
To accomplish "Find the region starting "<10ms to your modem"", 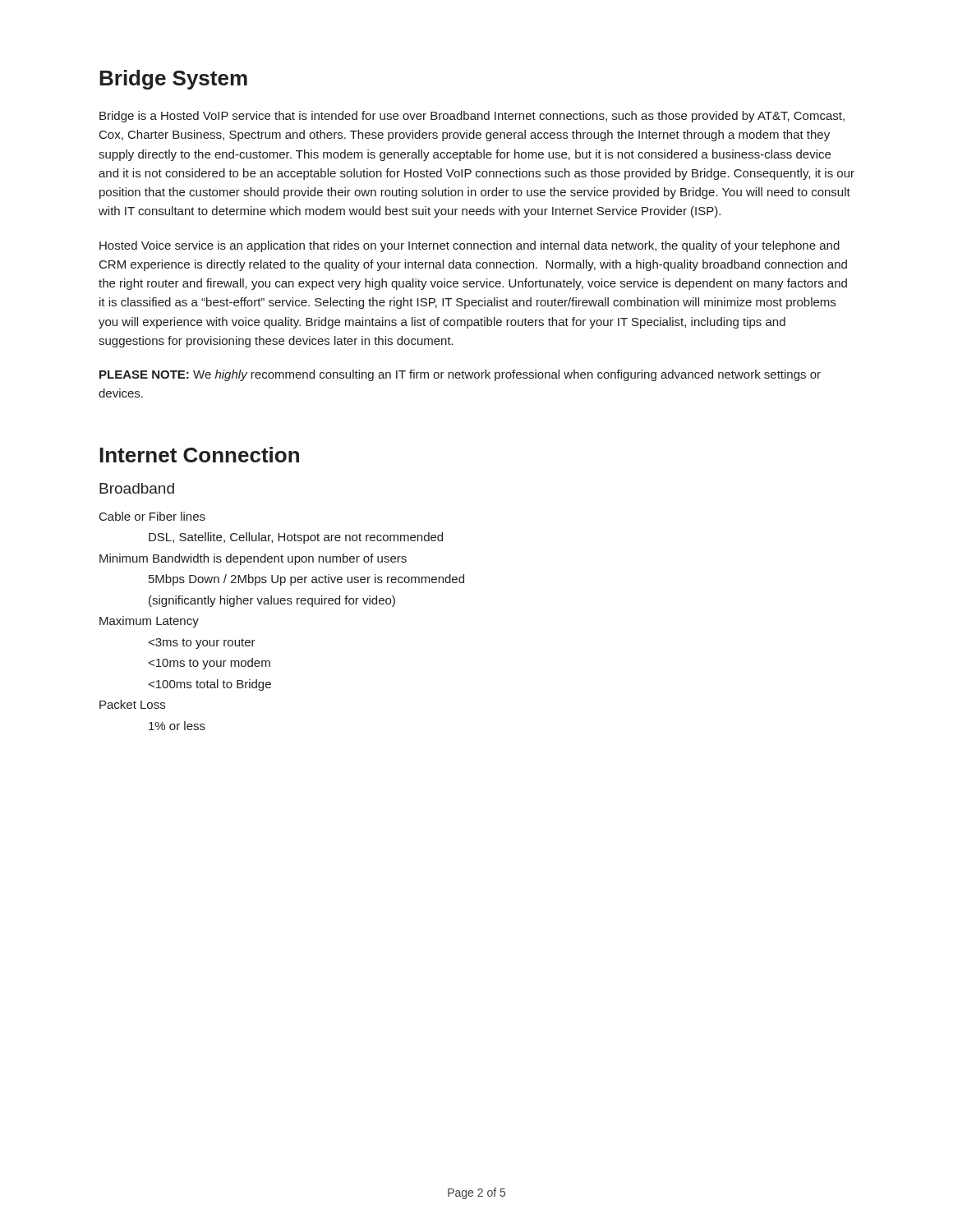I will point(209,662).
